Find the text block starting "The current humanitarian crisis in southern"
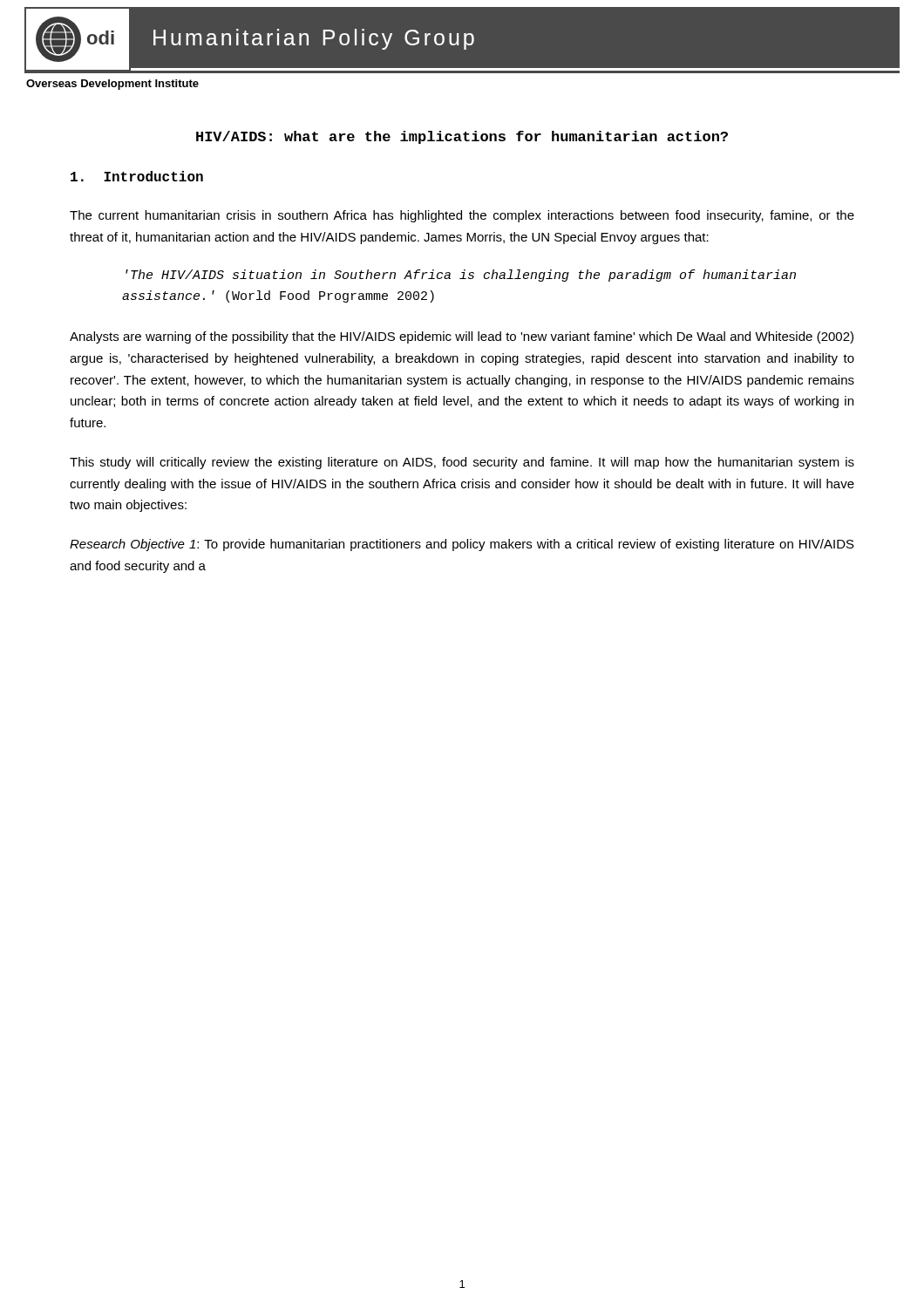 (462, 226)
